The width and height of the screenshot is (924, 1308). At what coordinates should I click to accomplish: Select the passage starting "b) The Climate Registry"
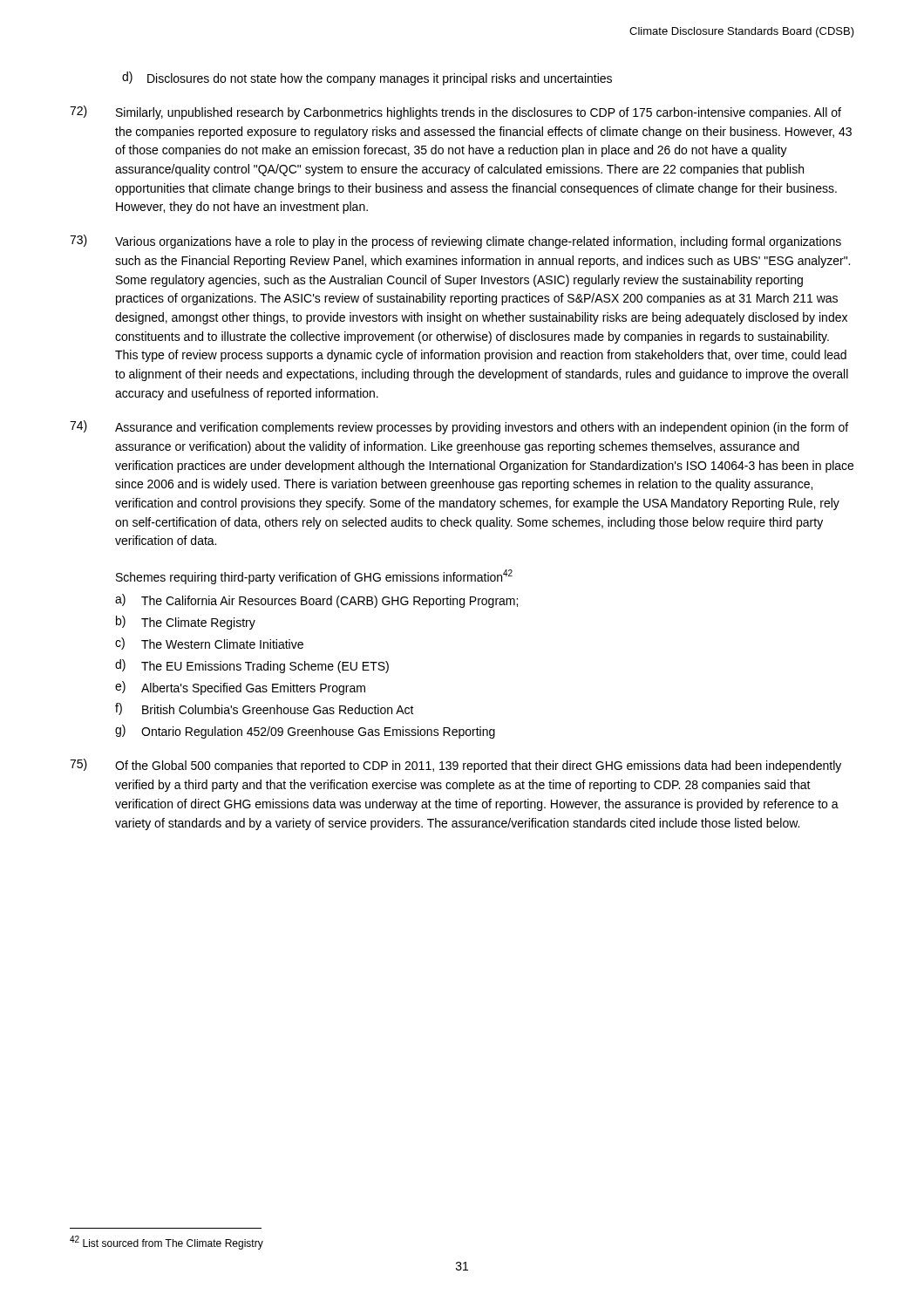coord(185,623)
